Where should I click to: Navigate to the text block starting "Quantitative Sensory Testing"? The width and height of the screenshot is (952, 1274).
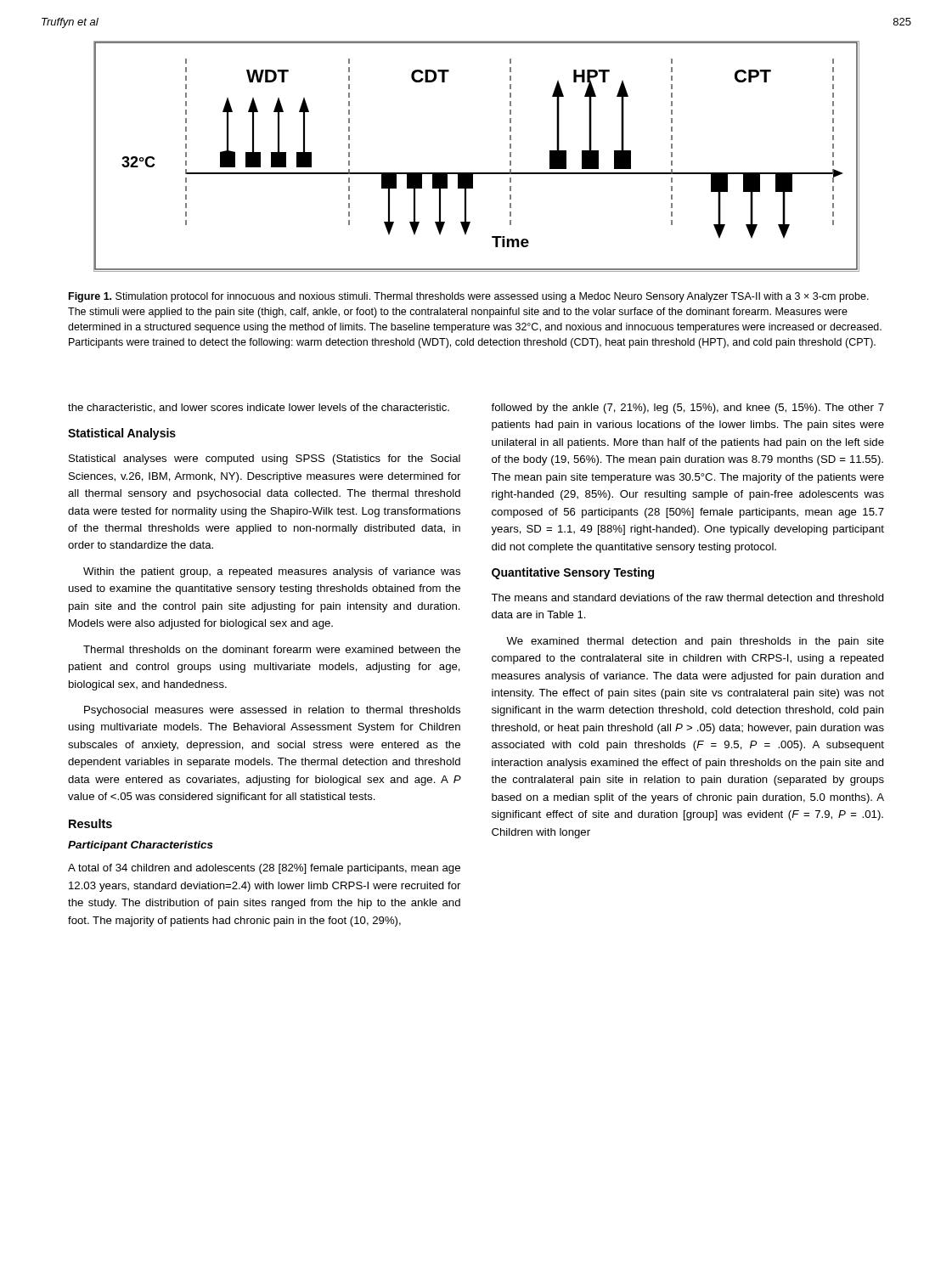tap(573, 573)
